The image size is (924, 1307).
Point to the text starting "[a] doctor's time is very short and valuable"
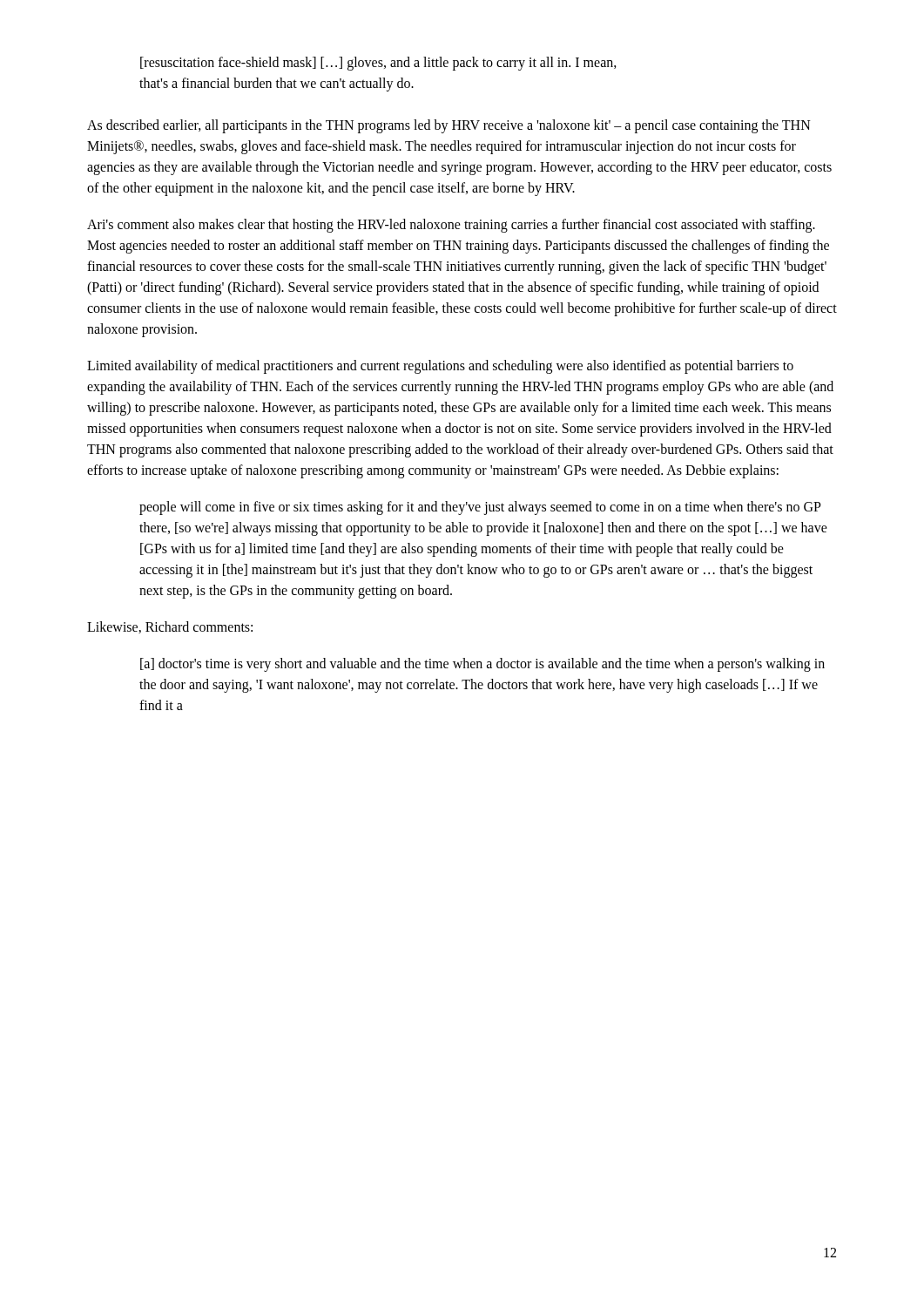point(488,685)
